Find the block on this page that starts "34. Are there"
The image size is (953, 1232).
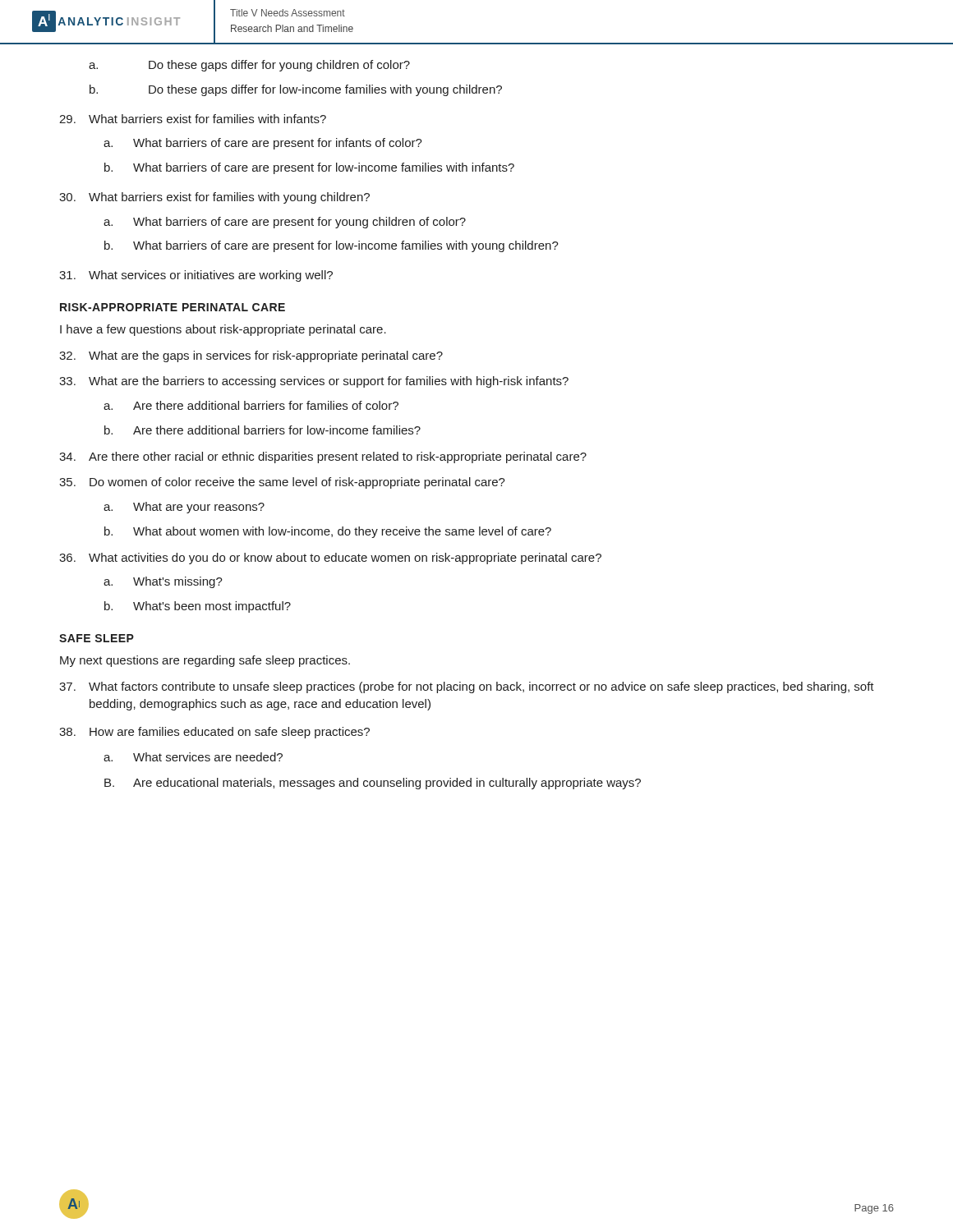pos(323,456)
